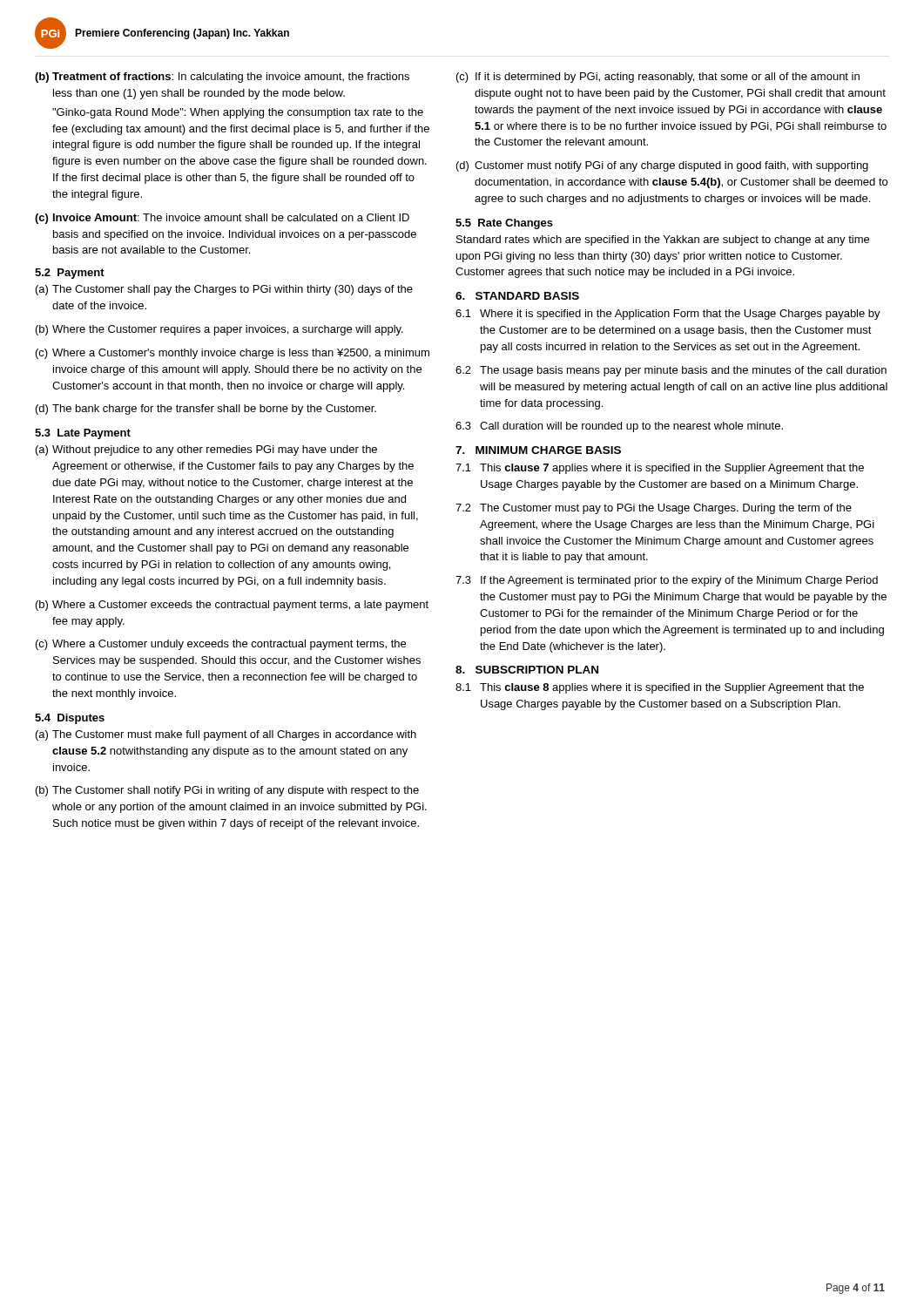This screenshot has width=924, height=1307.
Task: Find the section header containing "5.2 Payment"
Action: pos(69,273)
